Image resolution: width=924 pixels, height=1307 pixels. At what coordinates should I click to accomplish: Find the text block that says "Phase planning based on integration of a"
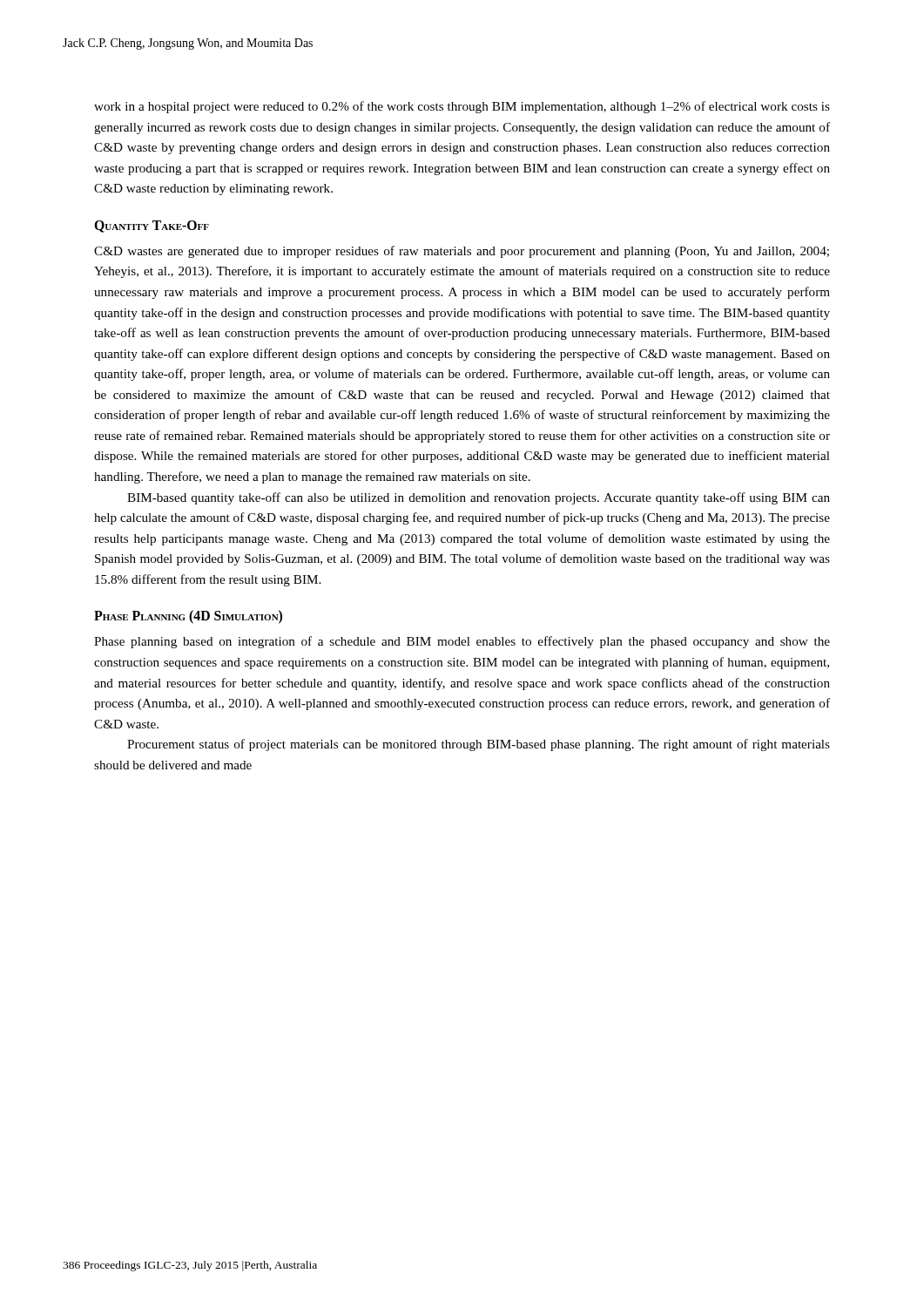pyautogui.click(x=462, y=703)
